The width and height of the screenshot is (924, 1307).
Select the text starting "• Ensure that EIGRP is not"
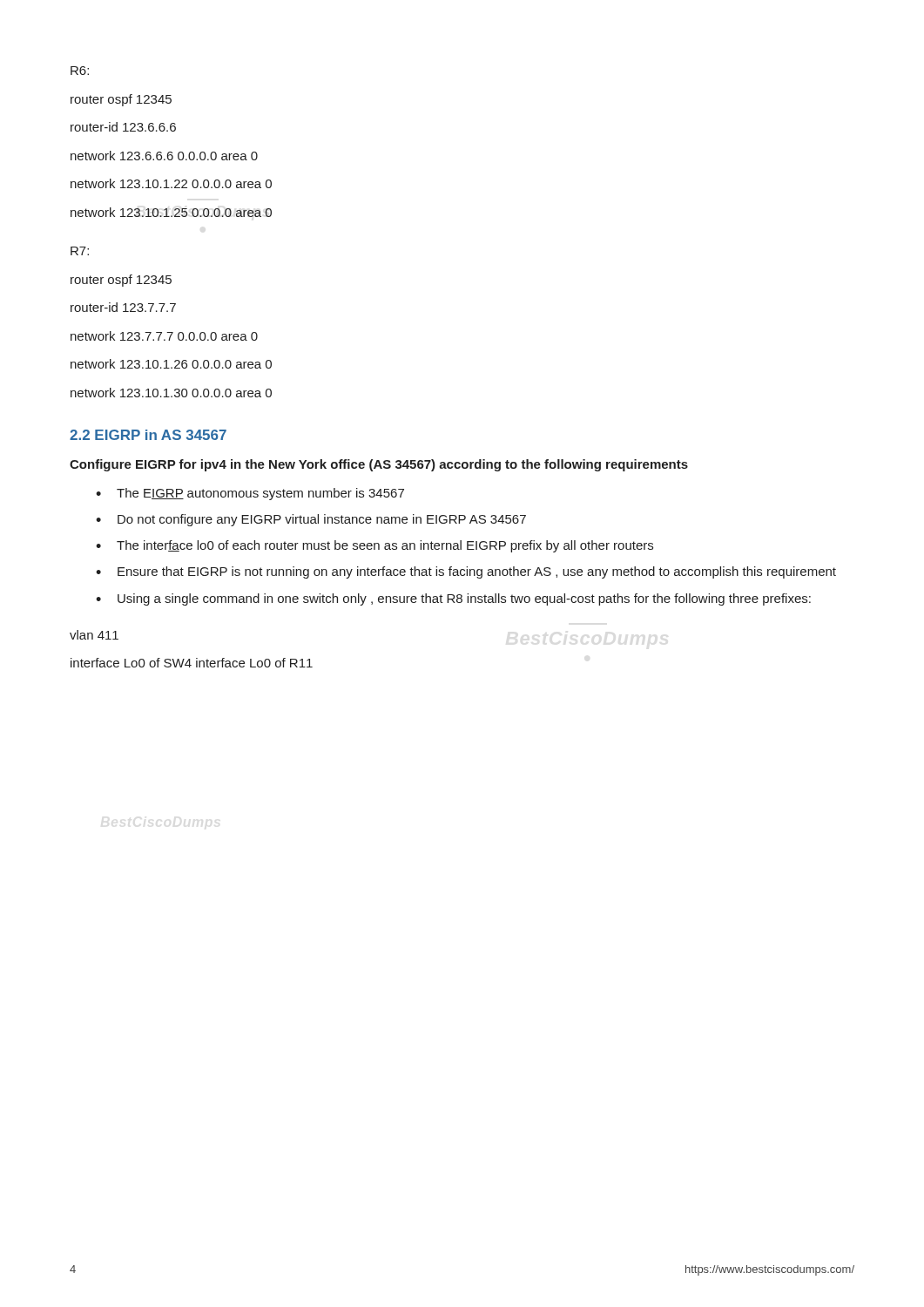tap(466, 573)
